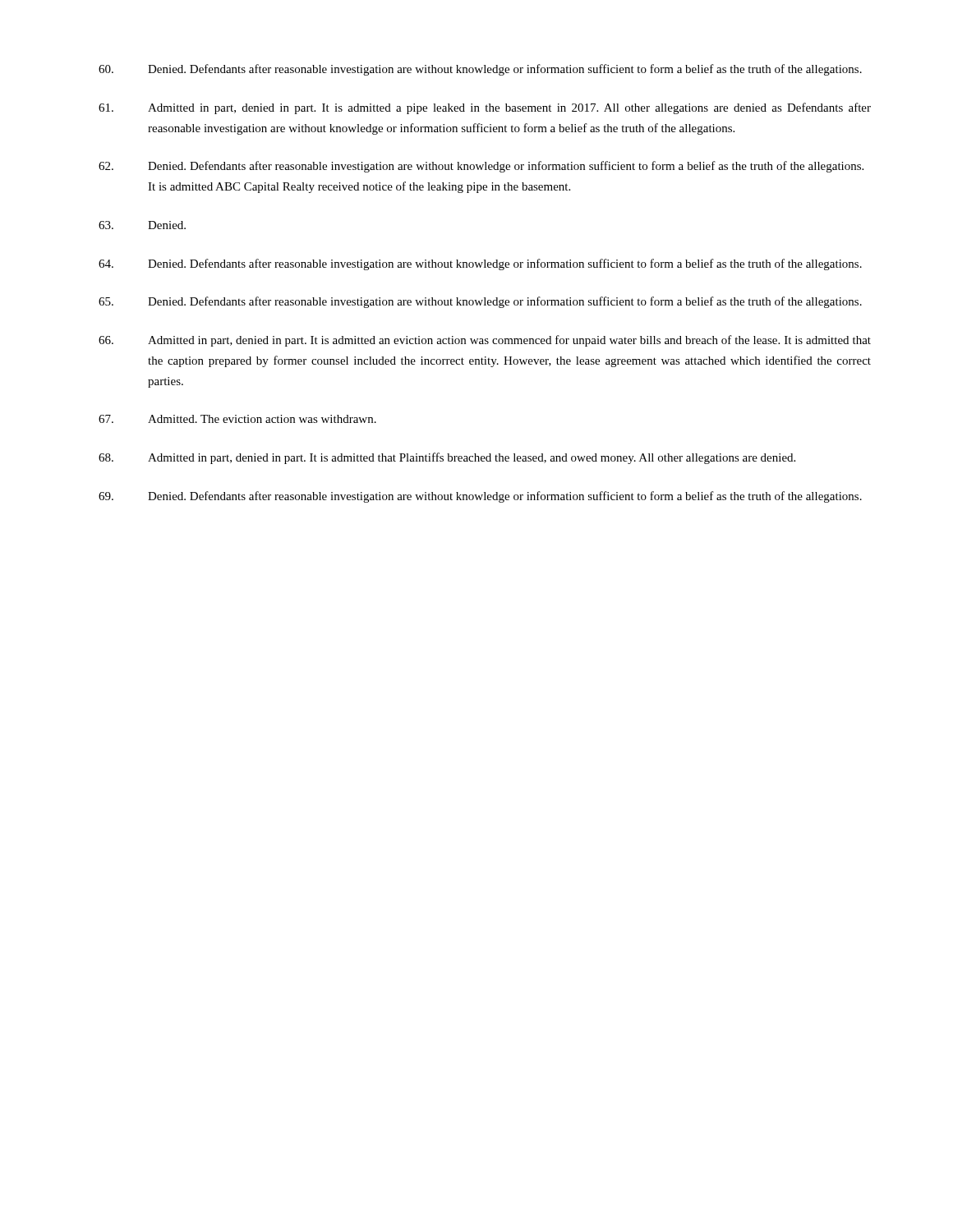
Task: Select the list item that reads "62. Denied. Defendants"
Action: [x=485, y=177]
